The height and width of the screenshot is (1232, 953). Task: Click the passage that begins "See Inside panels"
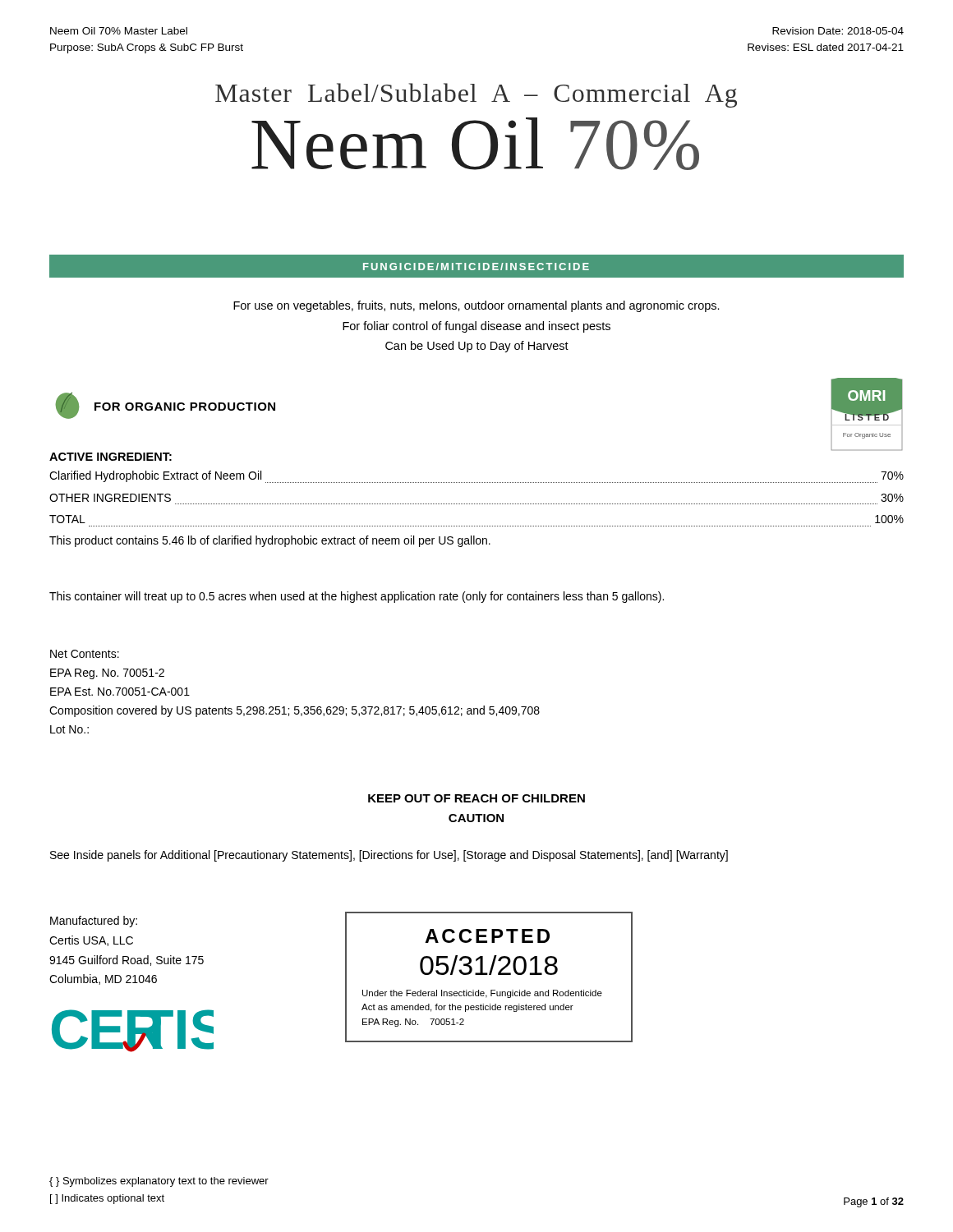[x=389, y=855]
